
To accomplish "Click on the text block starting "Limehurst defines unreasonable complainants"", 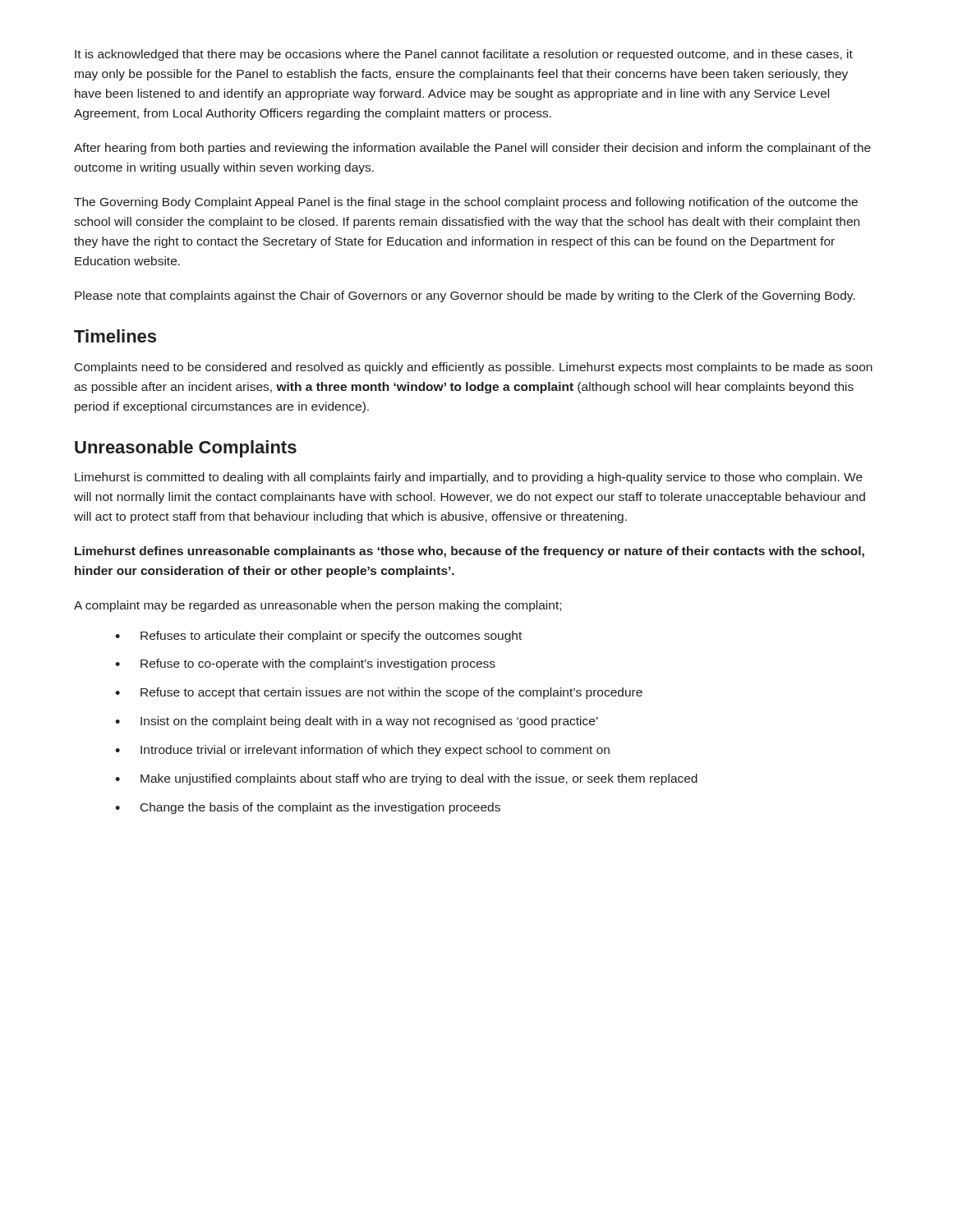I will click(469, 561).
